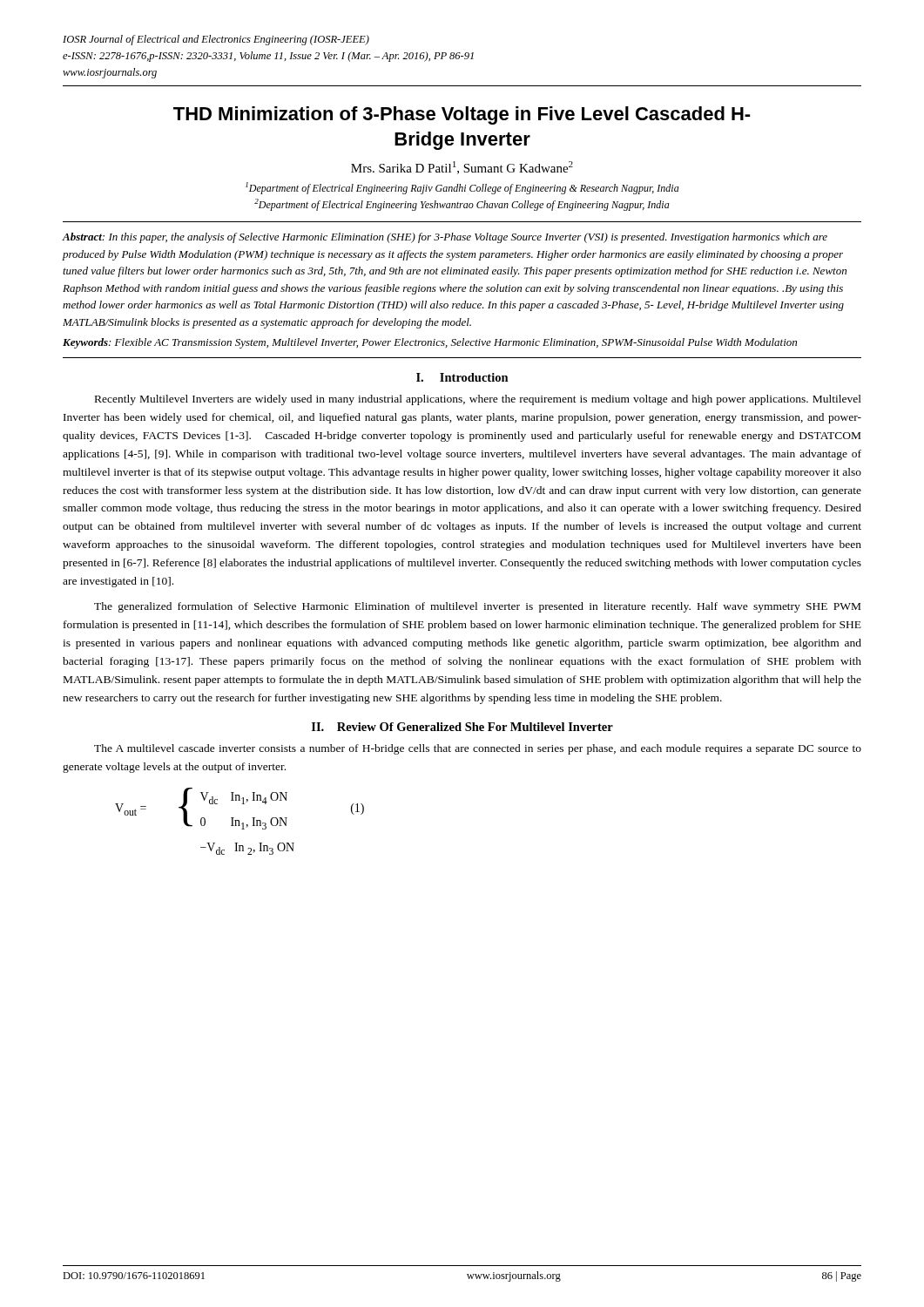Click on the formula containing "Vout = { Vdc In1, In4"
The height and width of the screenshot is (1307, 924).
[240, 824]
